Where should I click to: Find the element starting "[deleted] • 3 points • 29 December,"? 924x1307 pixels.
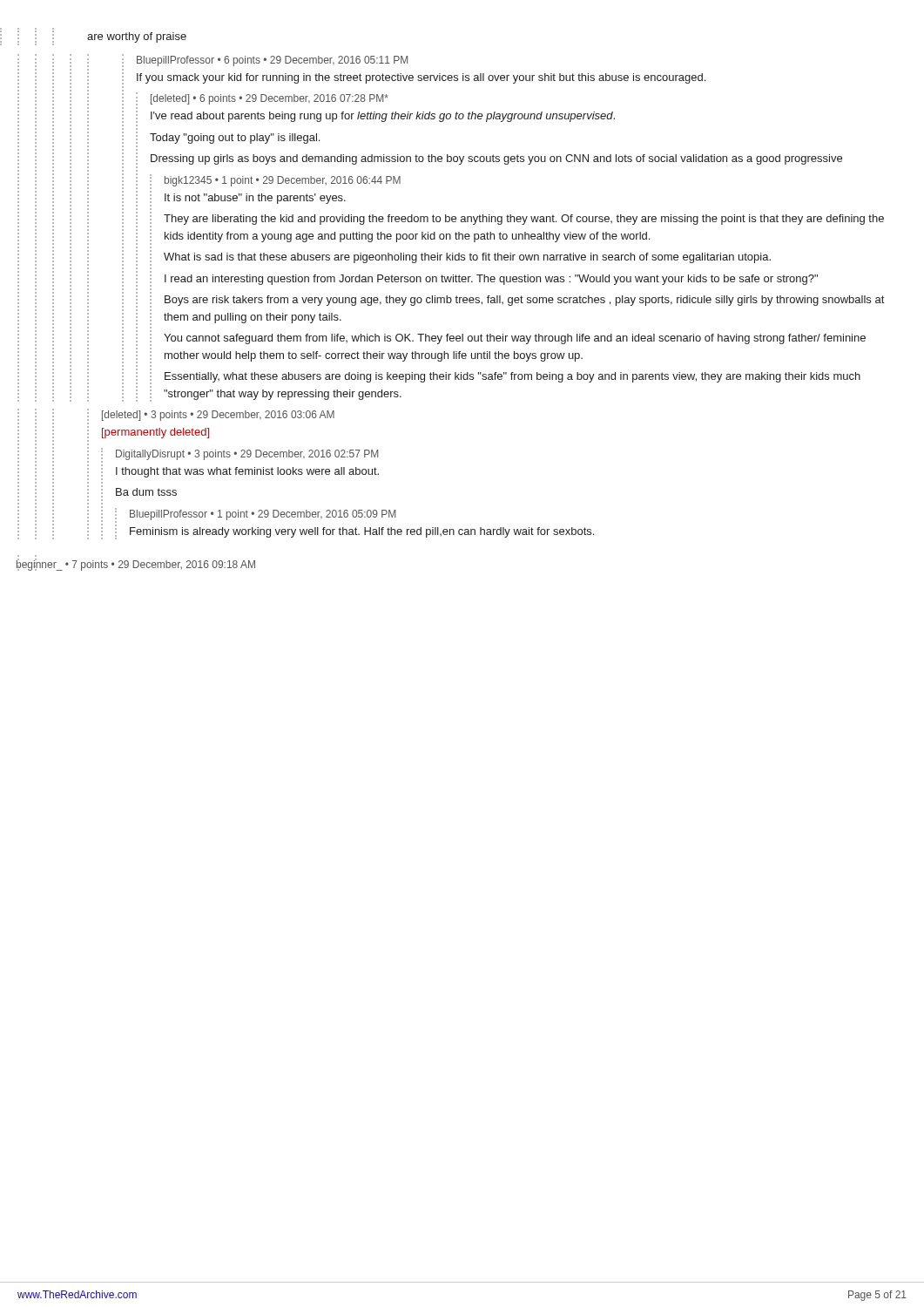click(x=218, y=415)
